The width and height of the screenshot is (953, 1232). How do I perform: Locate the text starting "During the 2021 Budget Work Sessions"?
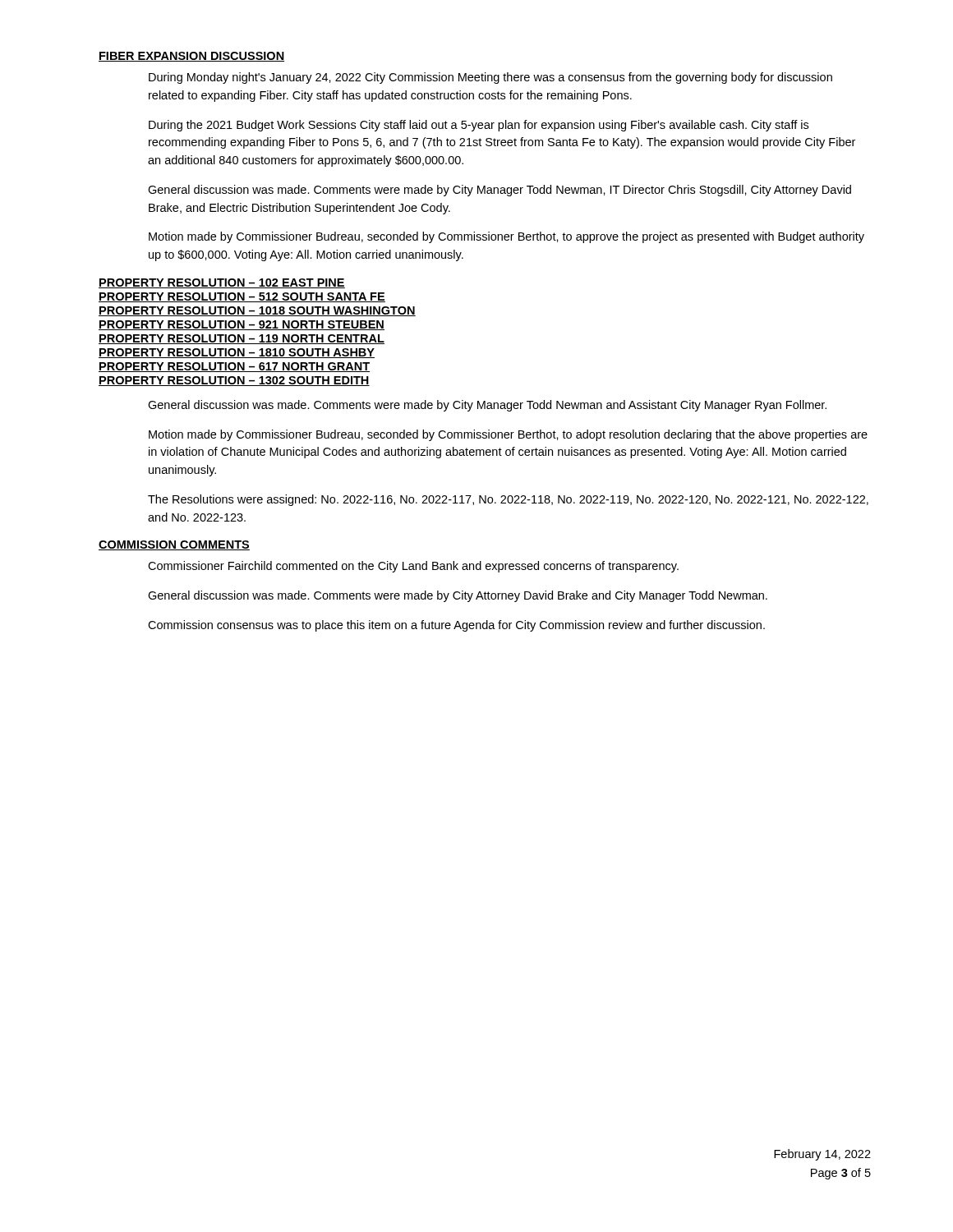click(502, 142)
